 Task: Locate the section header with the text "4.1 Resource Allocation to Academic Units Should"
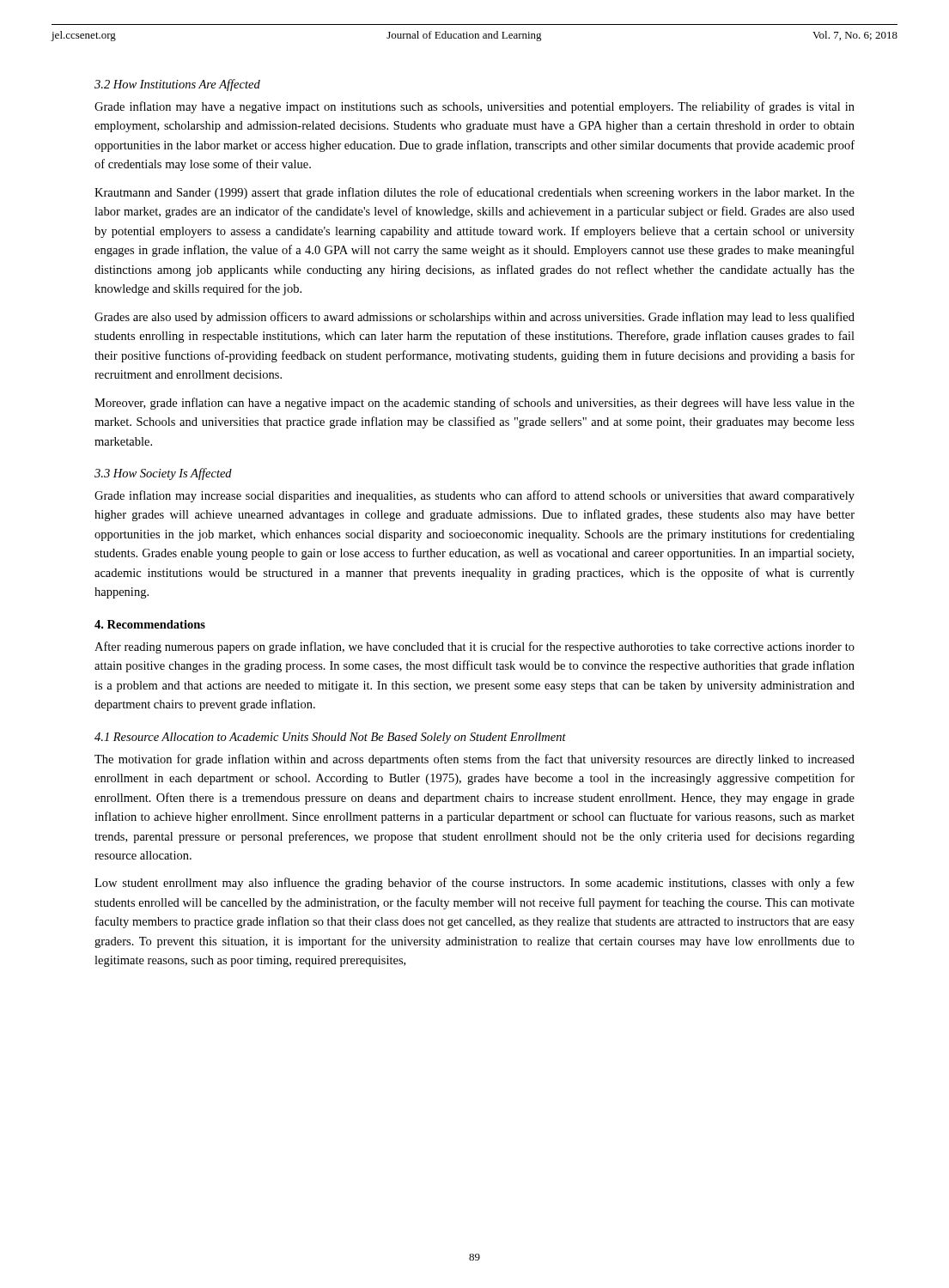[x=330, y=736]
